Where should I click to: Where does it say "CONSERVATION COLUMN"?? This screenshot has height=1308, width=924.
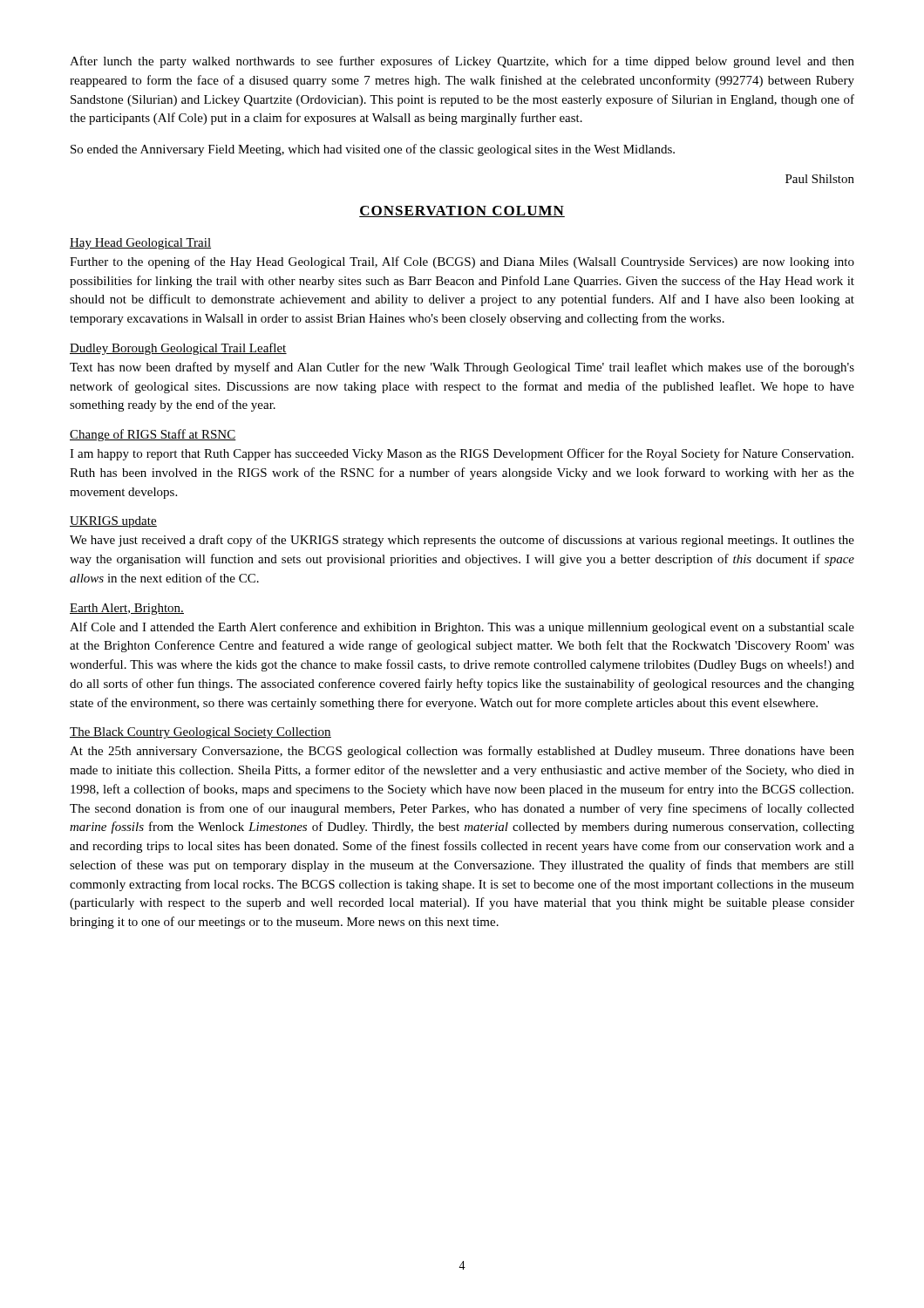pyautogui.click(x=462, y=210)
